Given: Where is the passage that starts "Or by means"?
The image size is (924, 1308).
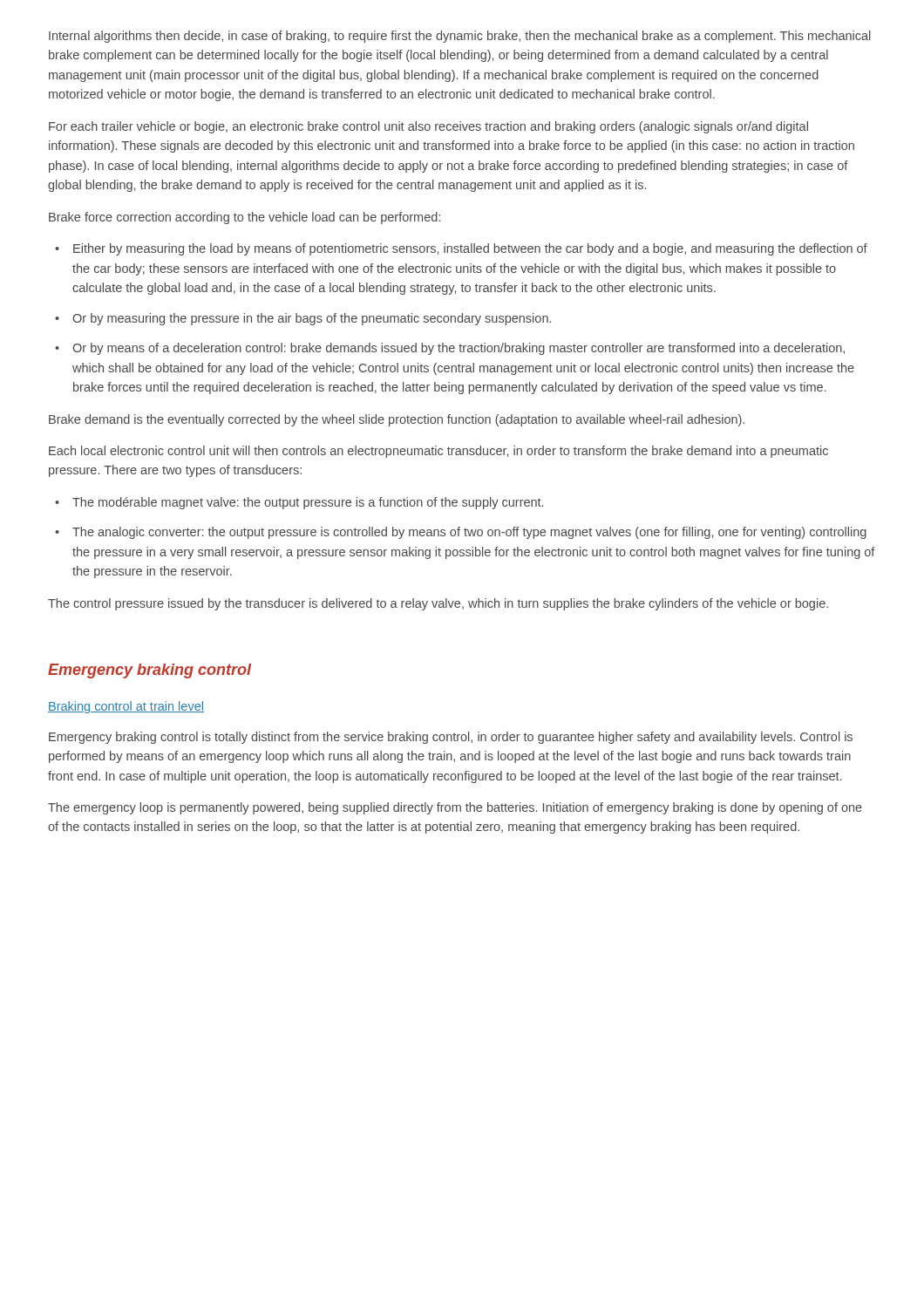Looking at the screenshot, I should (463, 368).
